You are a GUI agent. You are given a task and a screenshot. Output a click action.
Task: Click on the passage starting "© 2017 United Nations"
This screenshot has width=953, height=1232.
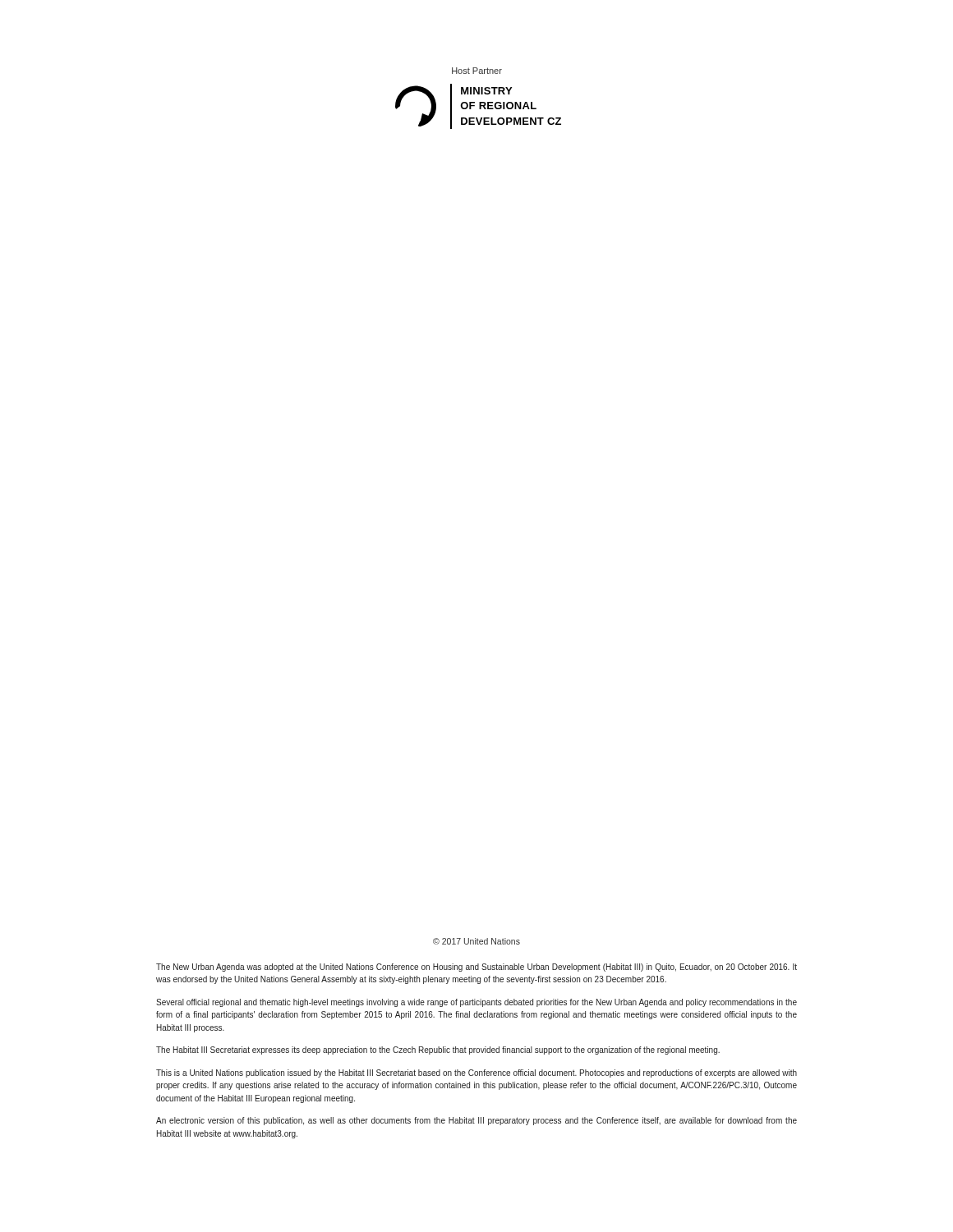point(476,941)
